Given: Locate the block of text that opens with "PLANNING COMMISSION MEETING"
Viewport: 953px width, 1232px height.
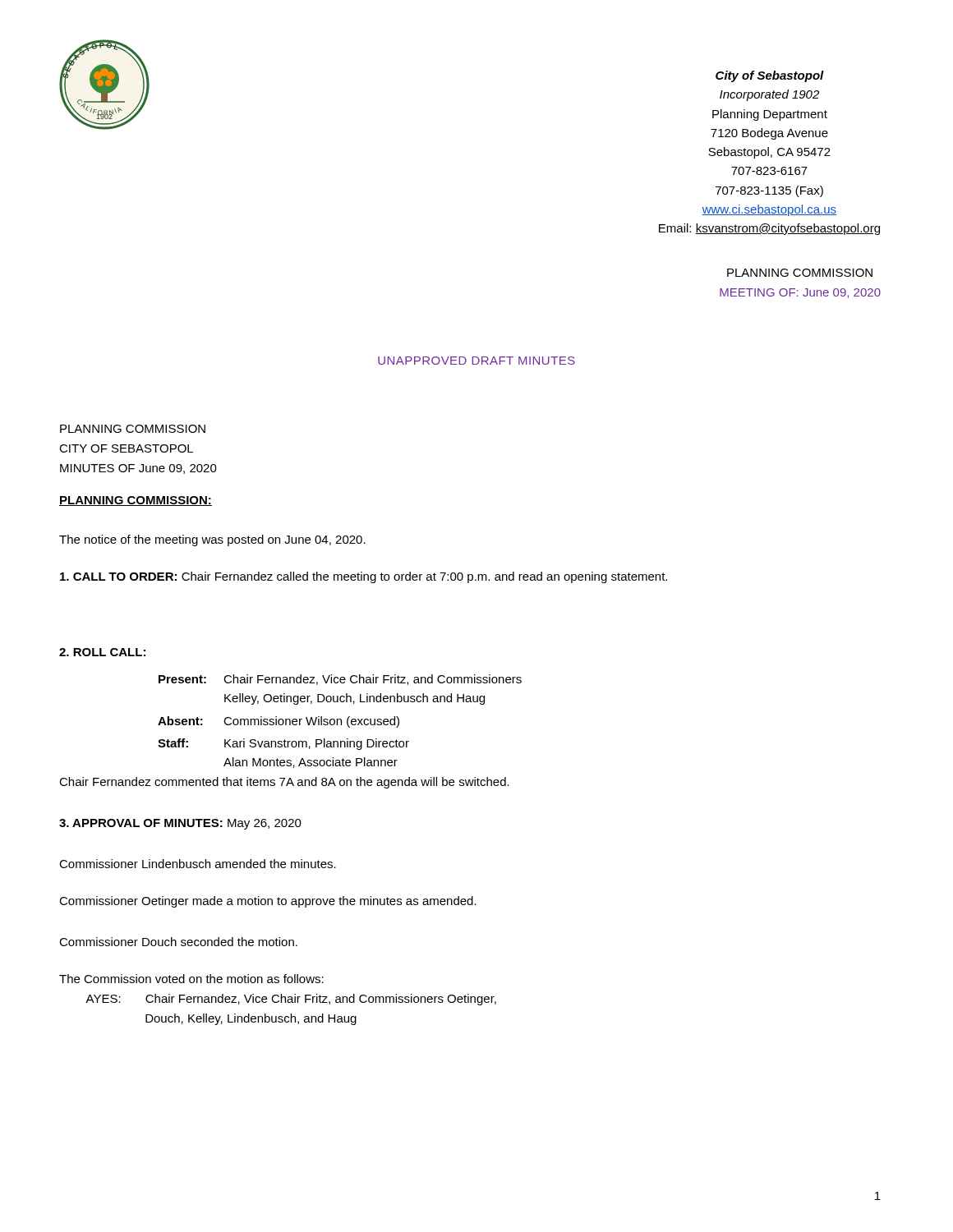Looking at the screenshot, I should pos(800,282).
